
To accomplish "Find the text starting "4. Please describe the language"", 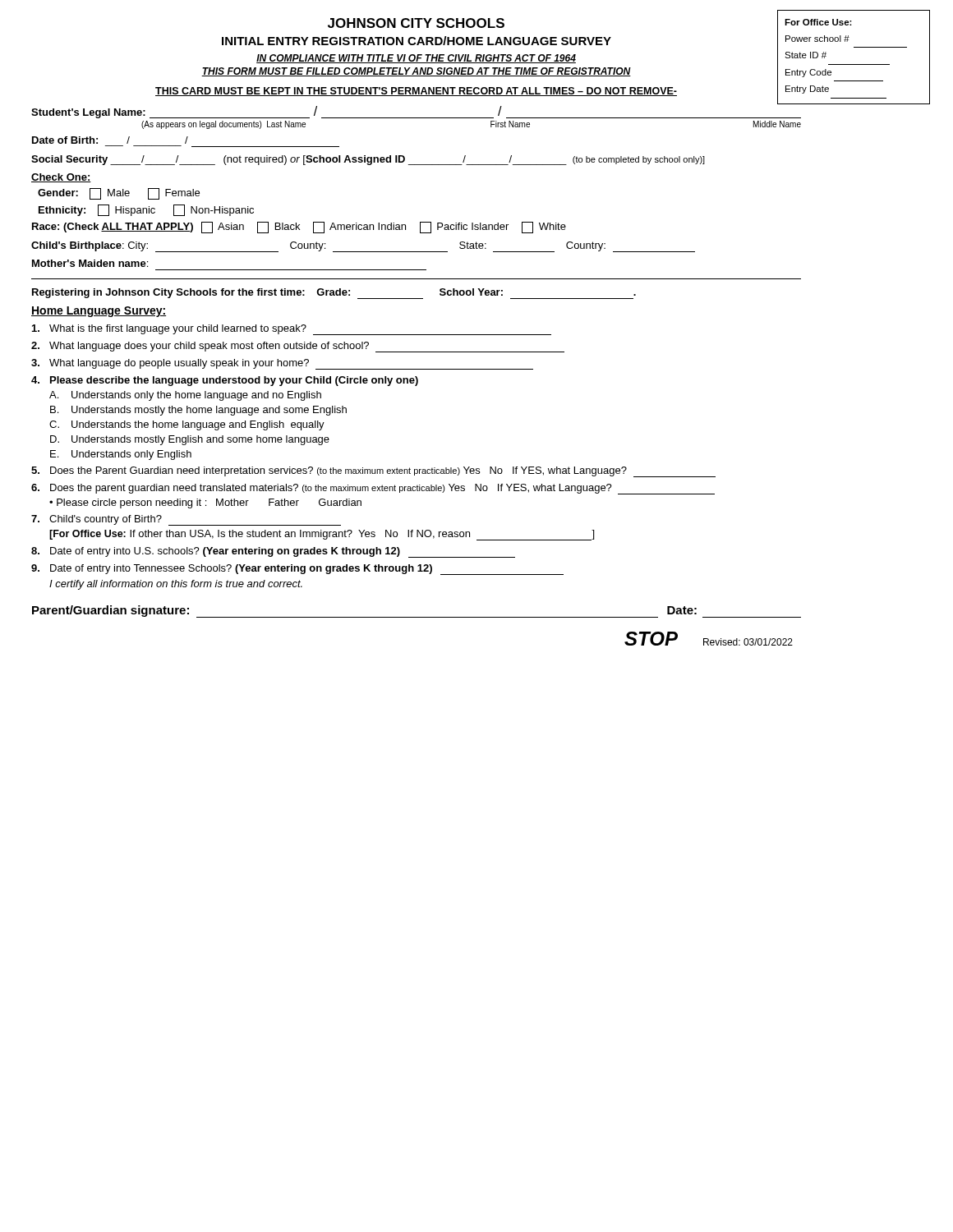I will coord(225,381).
